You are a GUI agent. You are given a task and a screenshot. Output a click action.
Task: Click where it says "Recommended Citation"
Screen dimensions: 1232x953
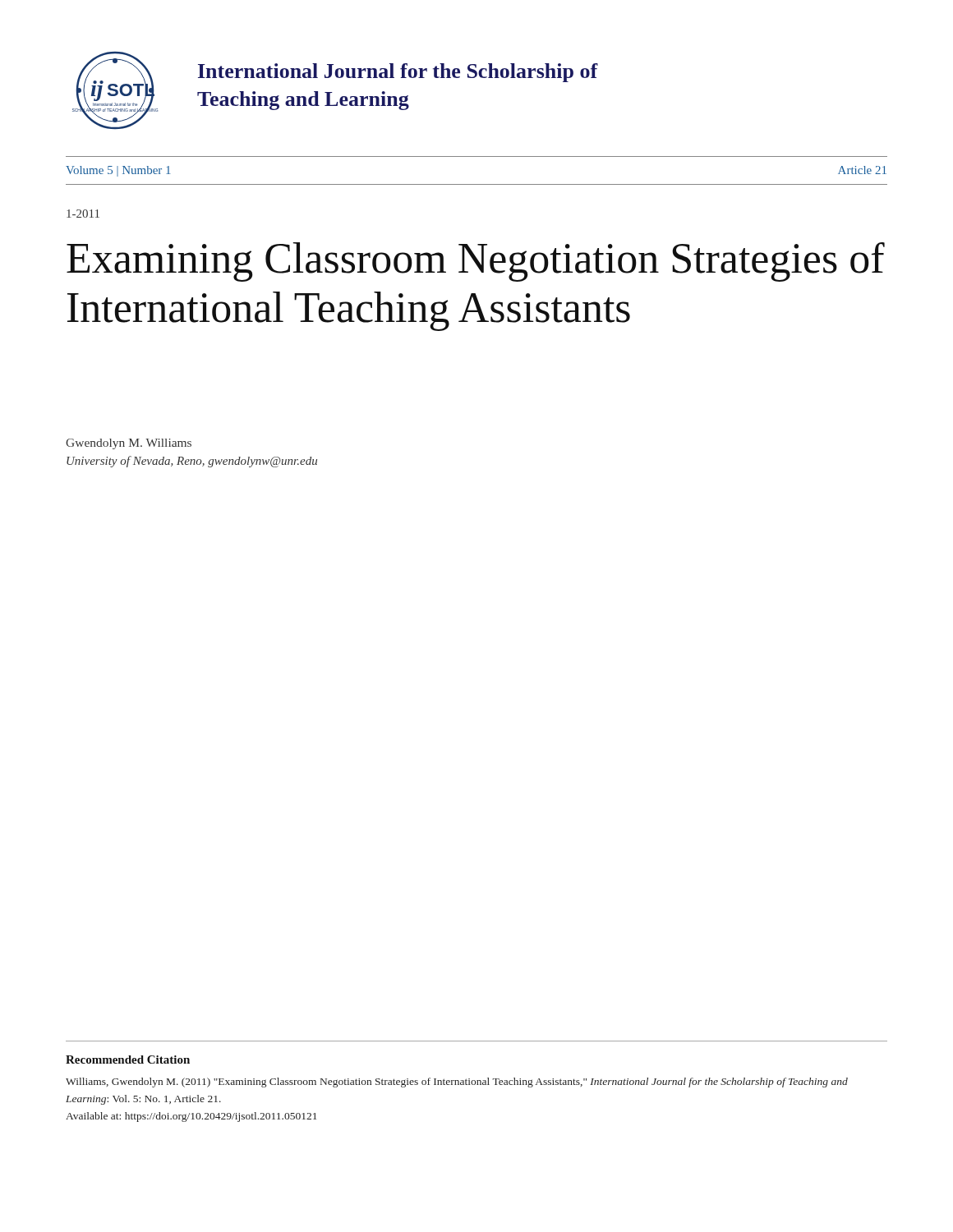pos(128,1060)
